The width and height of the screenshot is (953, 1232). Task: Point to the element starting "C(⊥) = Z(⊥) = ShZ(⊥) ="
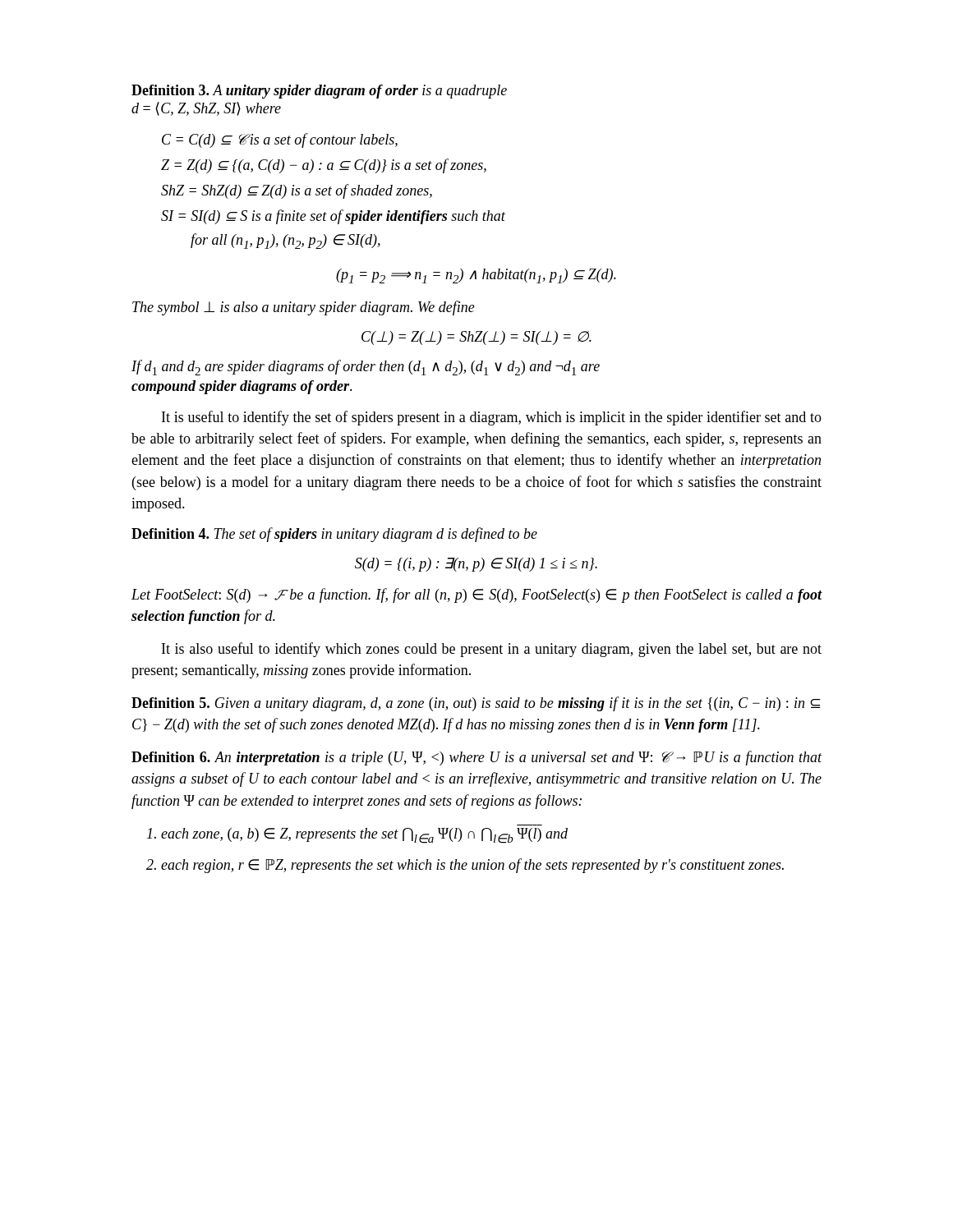(476, 337)
